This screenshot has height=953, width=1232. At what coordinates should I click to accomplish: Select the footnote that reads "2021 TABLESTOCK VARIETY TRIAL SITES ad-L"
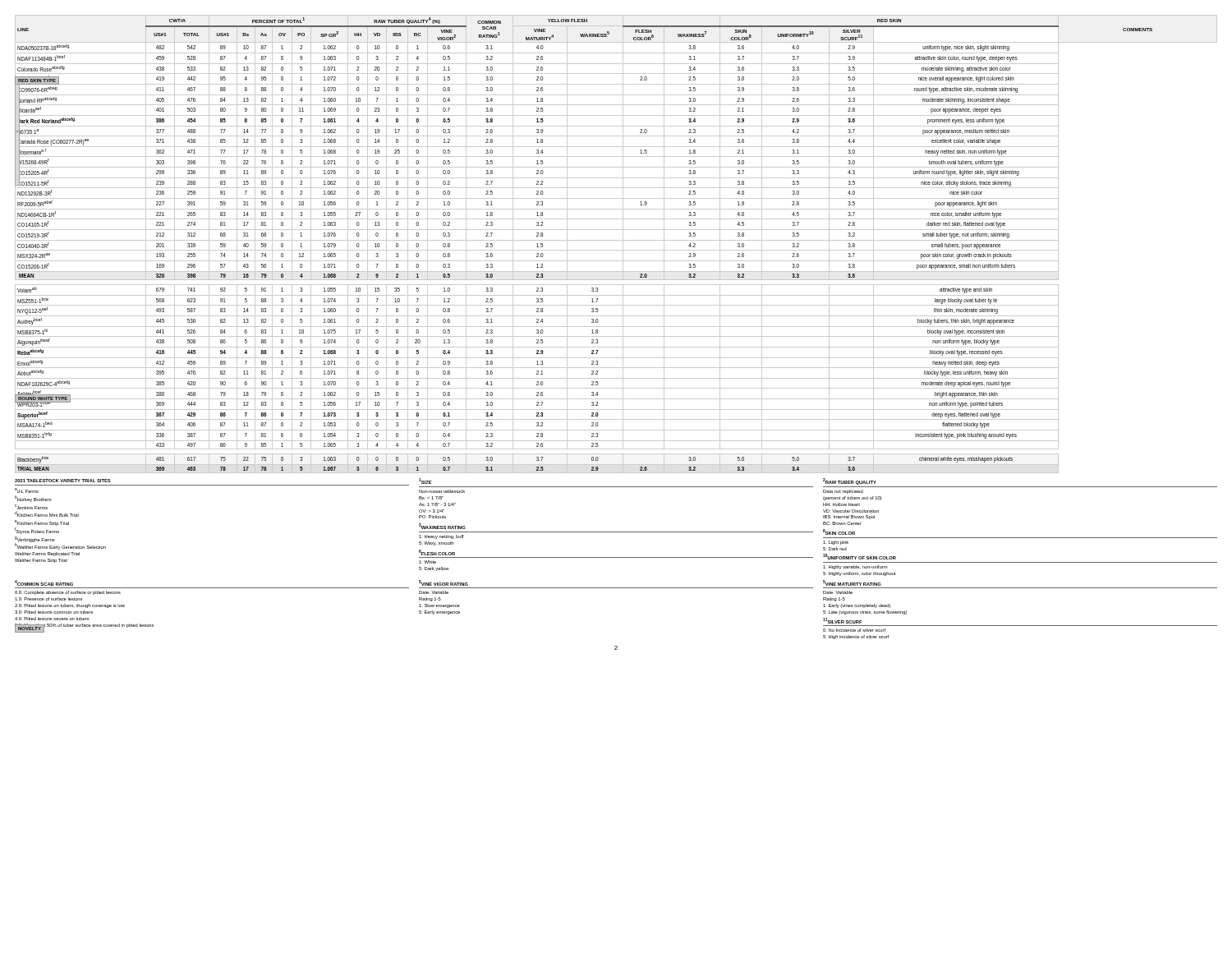[616, 560]
